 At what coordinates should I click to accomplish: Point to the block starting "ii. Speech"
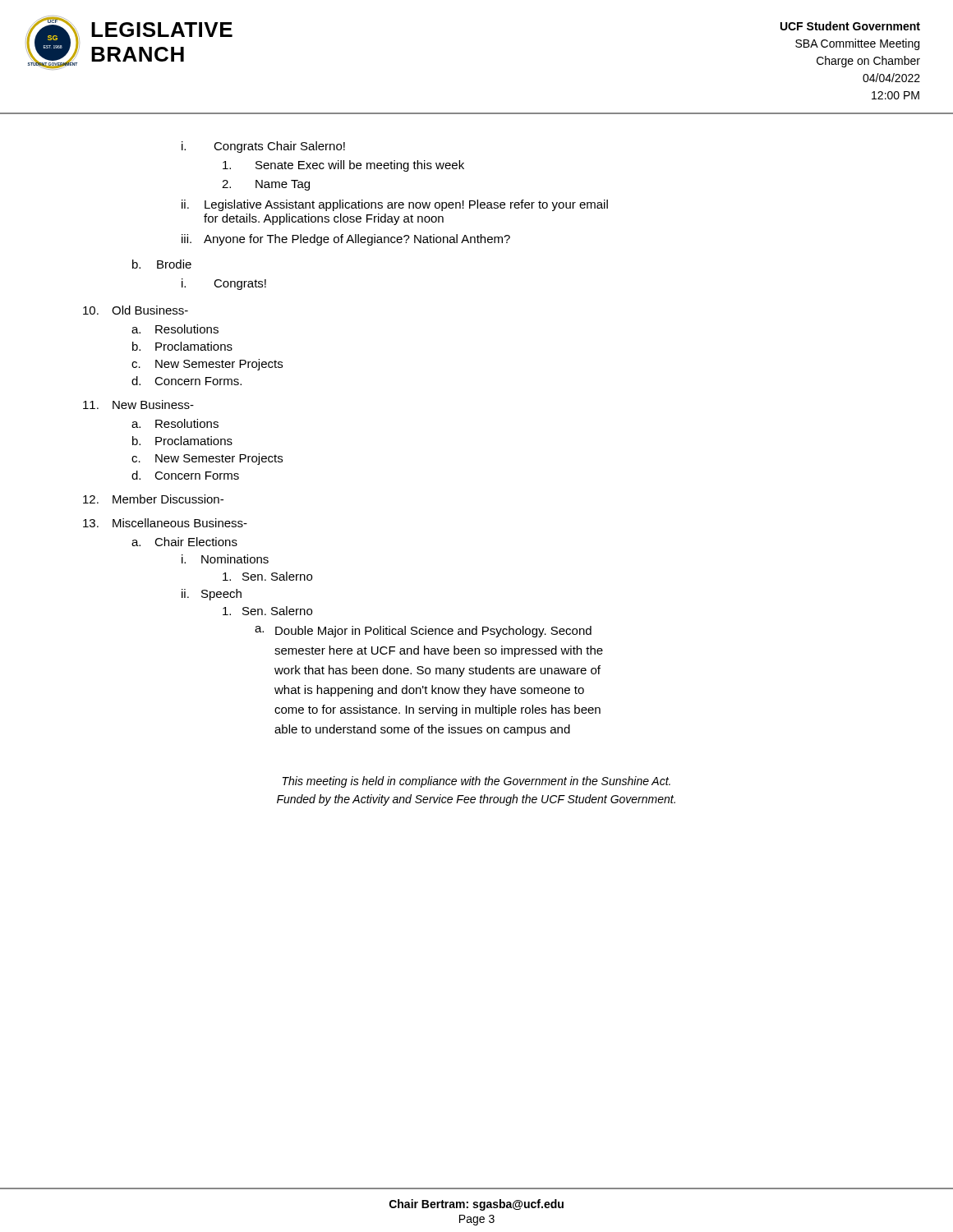click(x=212, y=595)
